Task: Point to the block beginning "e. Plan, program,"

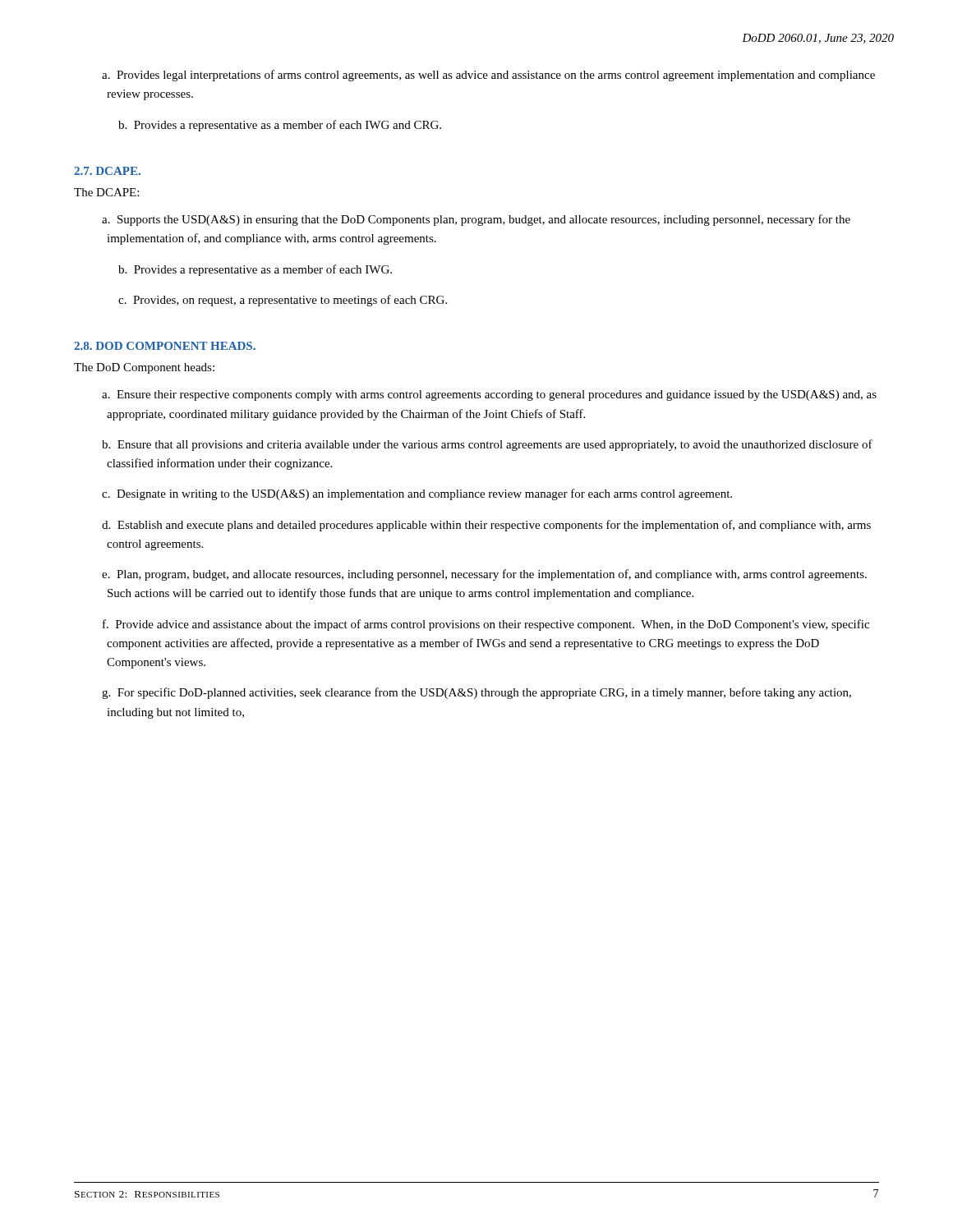Action: pyautogui.click(x=486, y=584)
